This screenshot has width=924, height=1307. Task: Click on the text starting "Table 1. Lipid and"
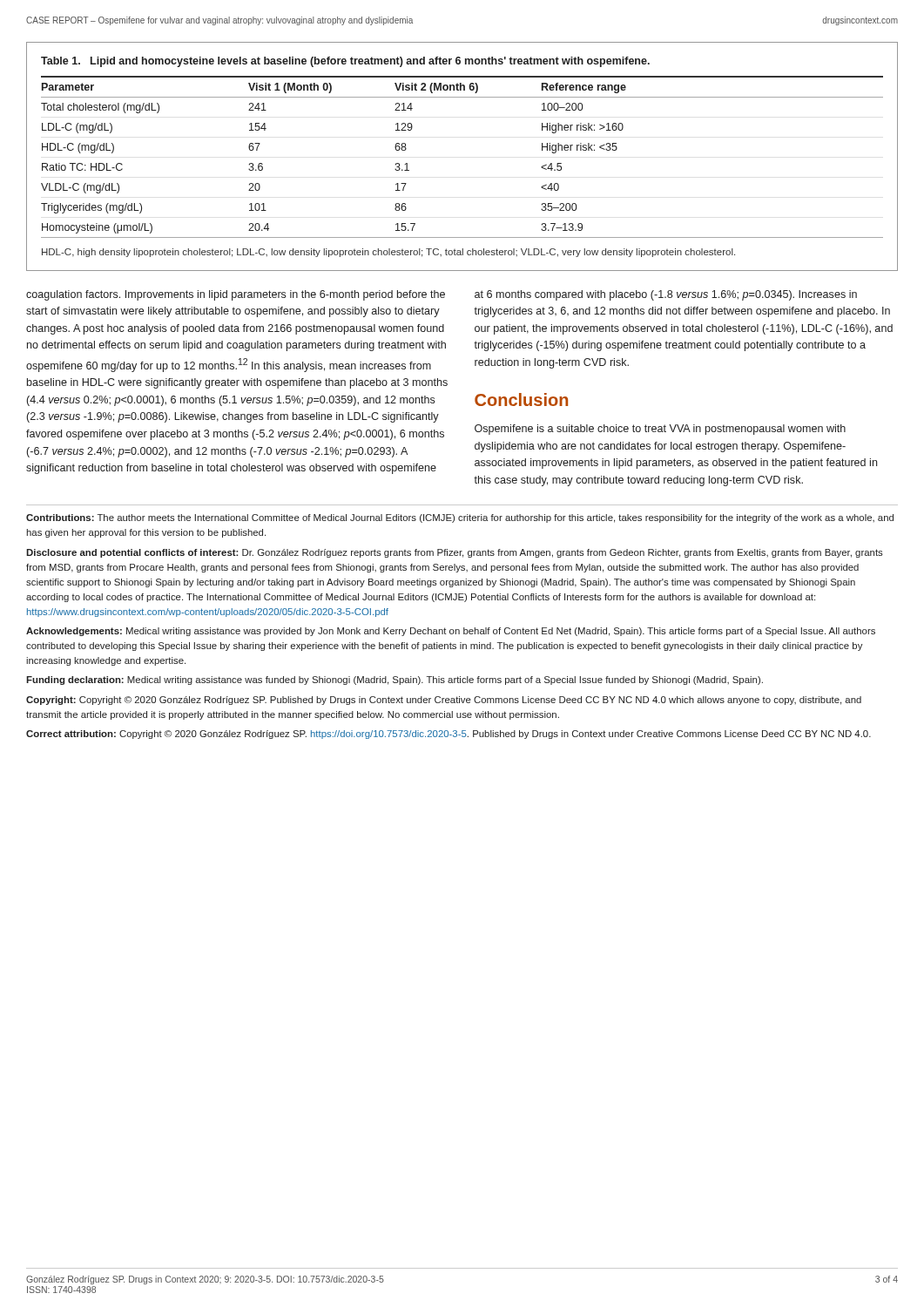345,62
